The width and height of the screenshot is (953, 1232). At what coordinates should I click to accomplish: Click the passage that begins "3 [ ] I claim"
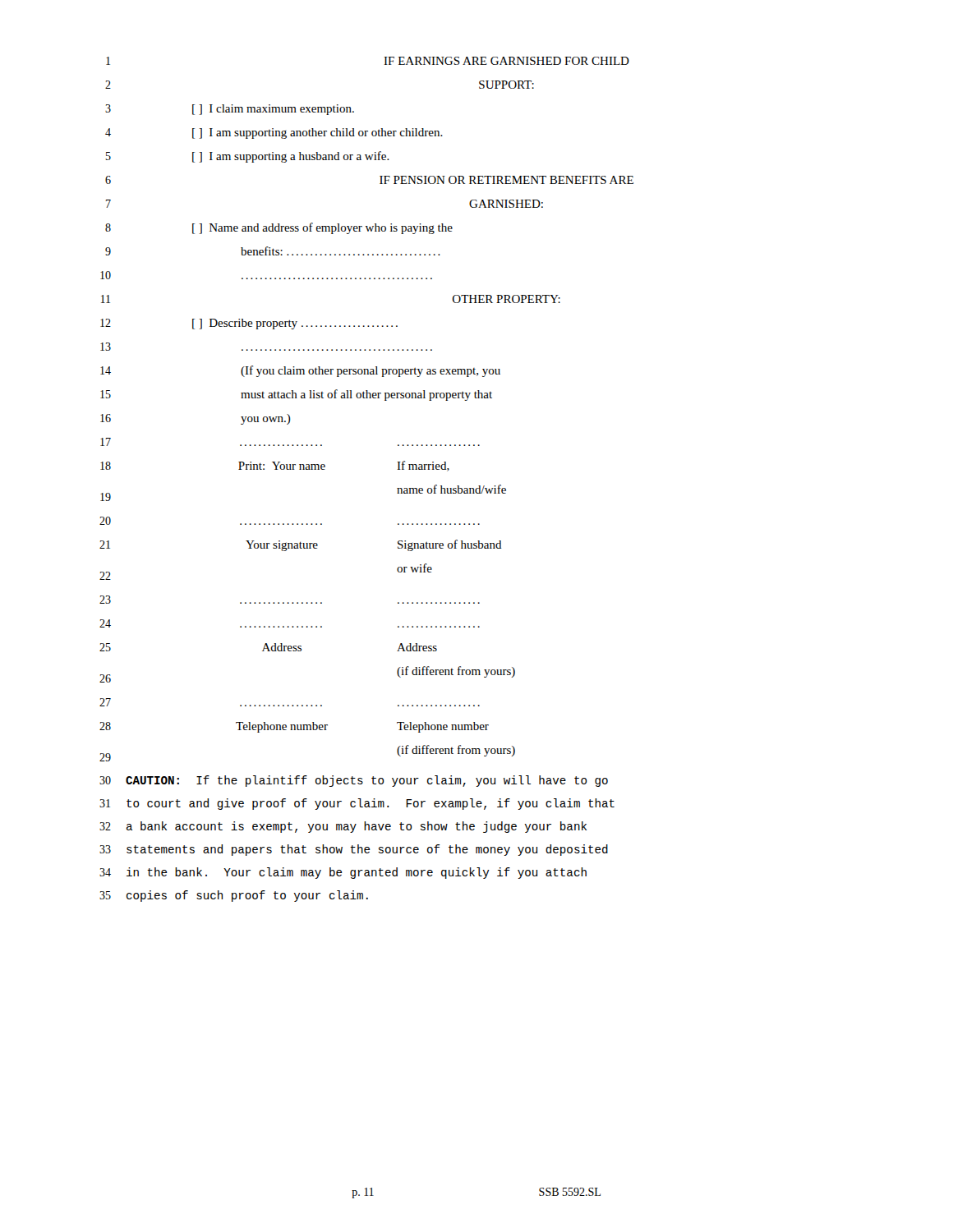point(230,110)
